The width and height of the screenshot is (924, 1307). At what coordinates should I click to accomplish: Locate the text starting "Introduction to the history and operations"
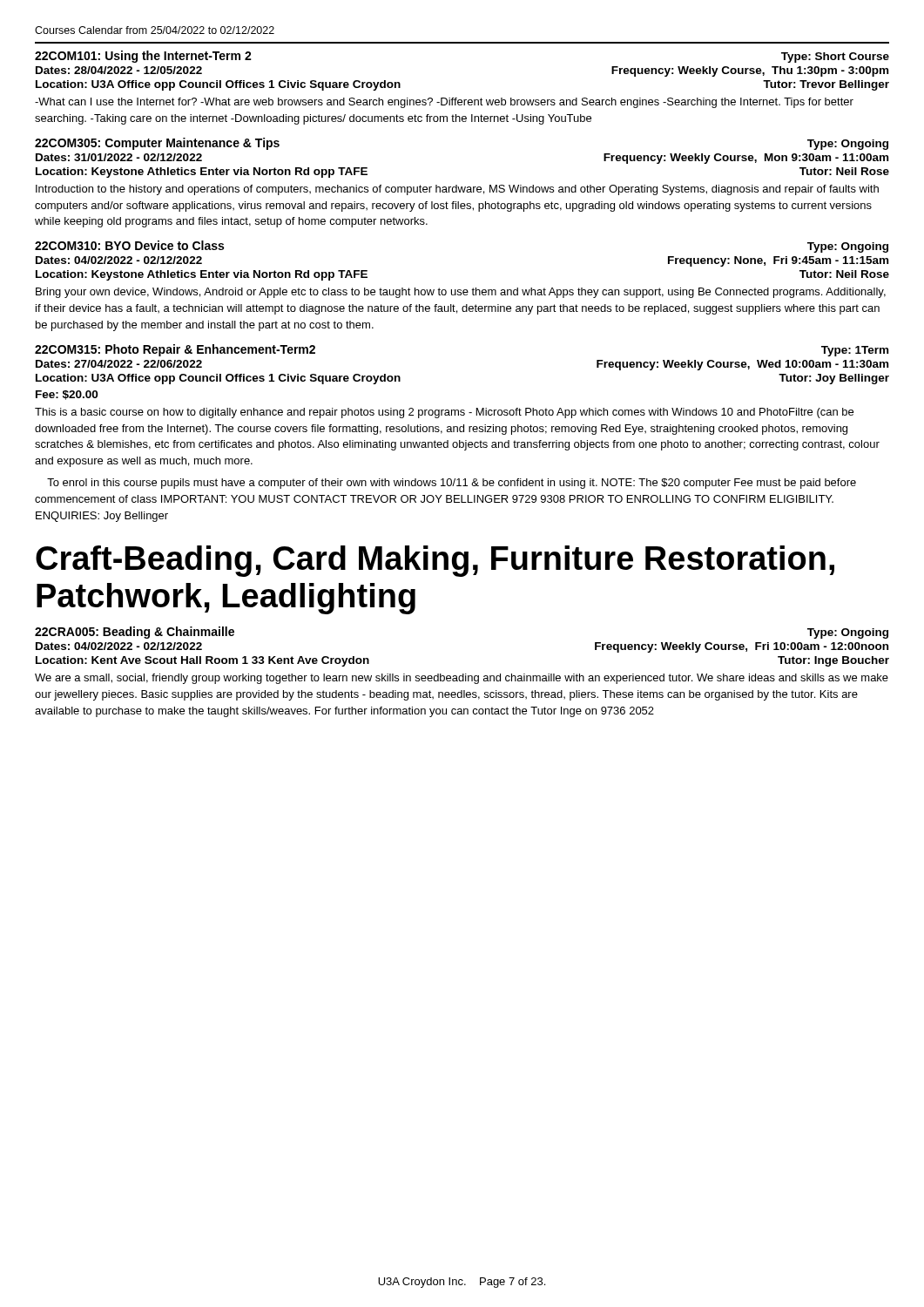[457, 205]
